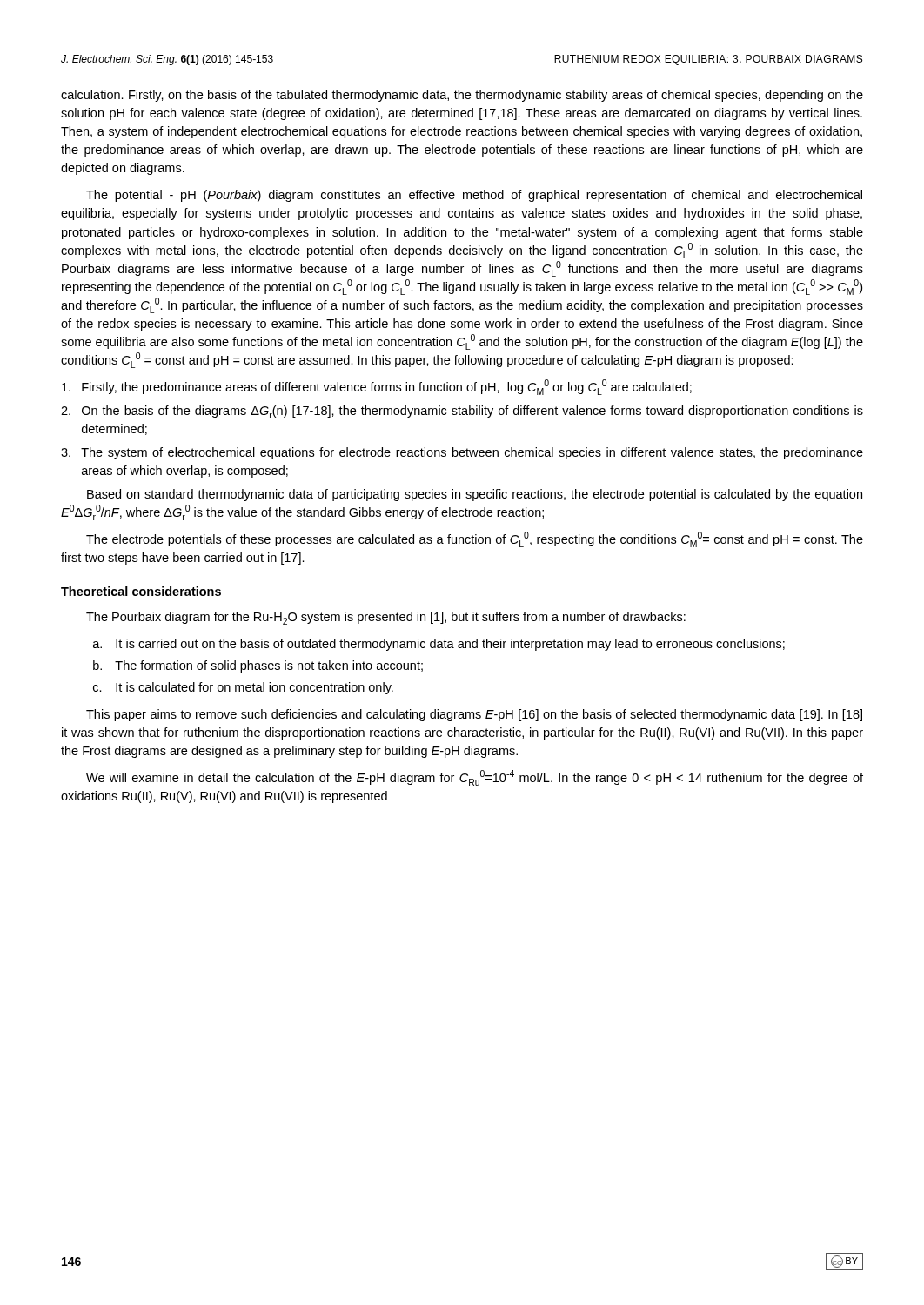Find the text starting "3. The system of electrochemical equations"

pyautogui.click(x=462, y=462)
